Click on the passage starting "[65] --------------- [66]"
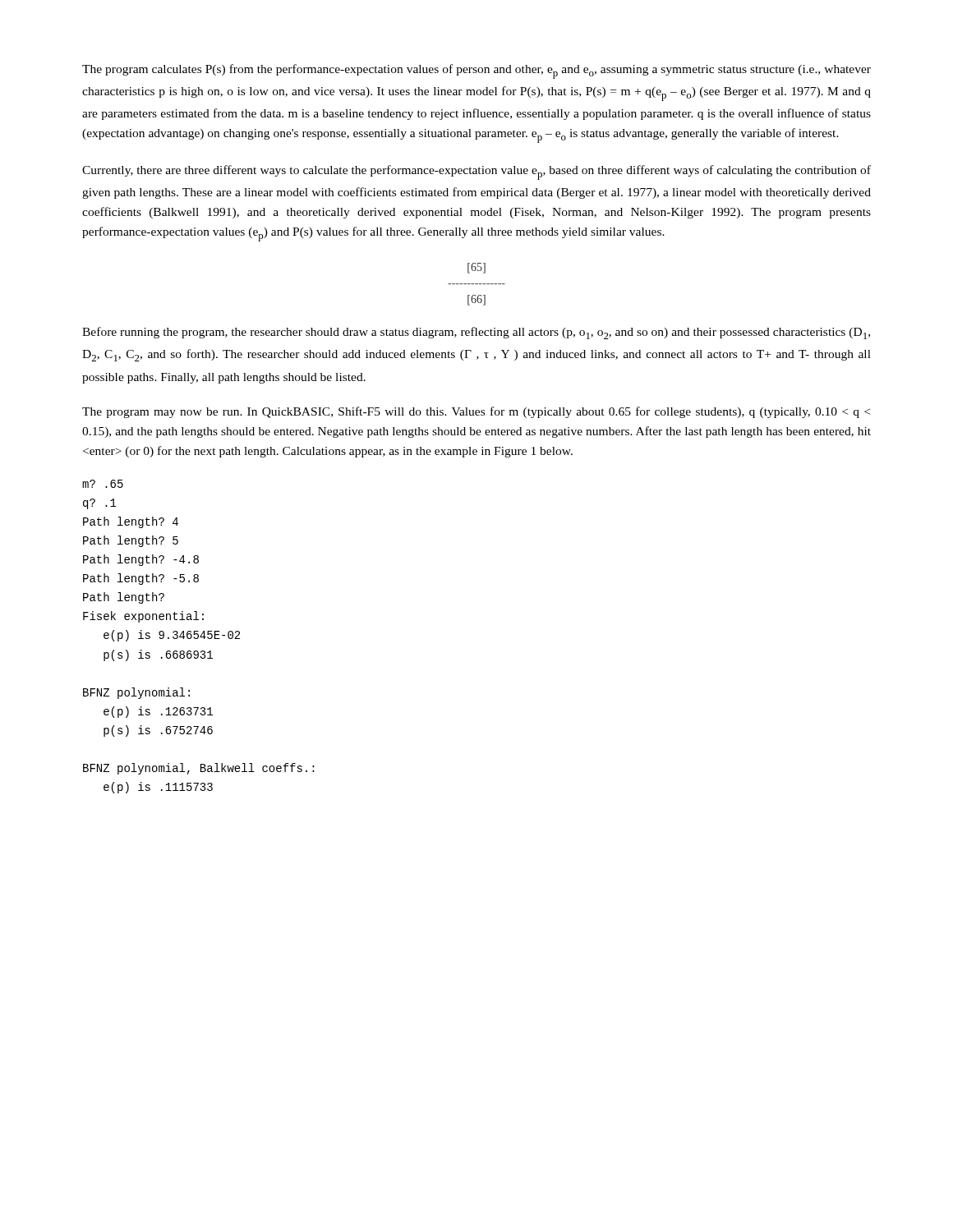Image resolution: width=953 pixels, height=1232 pixels. (476, 283)
